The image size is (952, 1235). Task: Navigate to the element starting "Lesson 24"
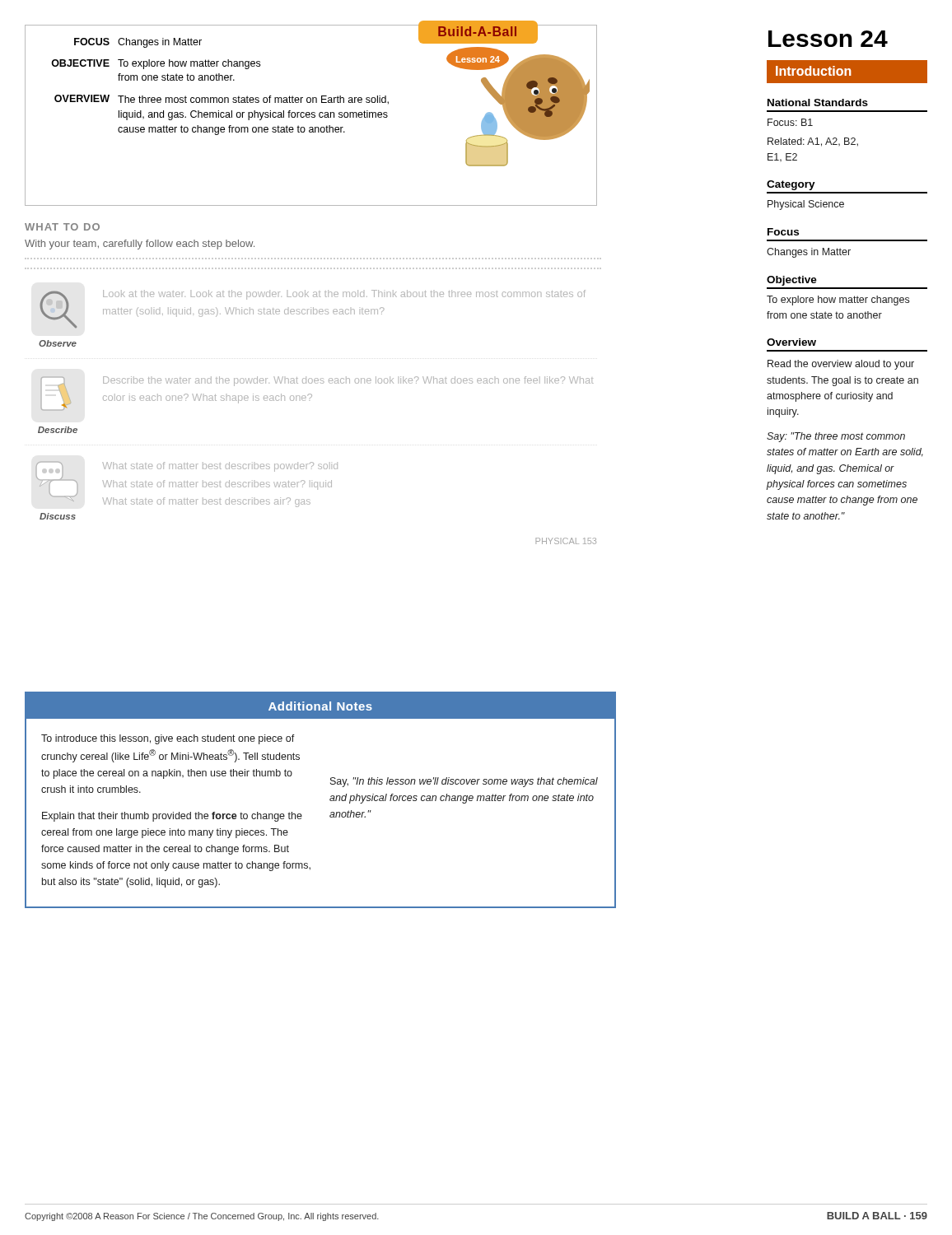click(827, 38)
